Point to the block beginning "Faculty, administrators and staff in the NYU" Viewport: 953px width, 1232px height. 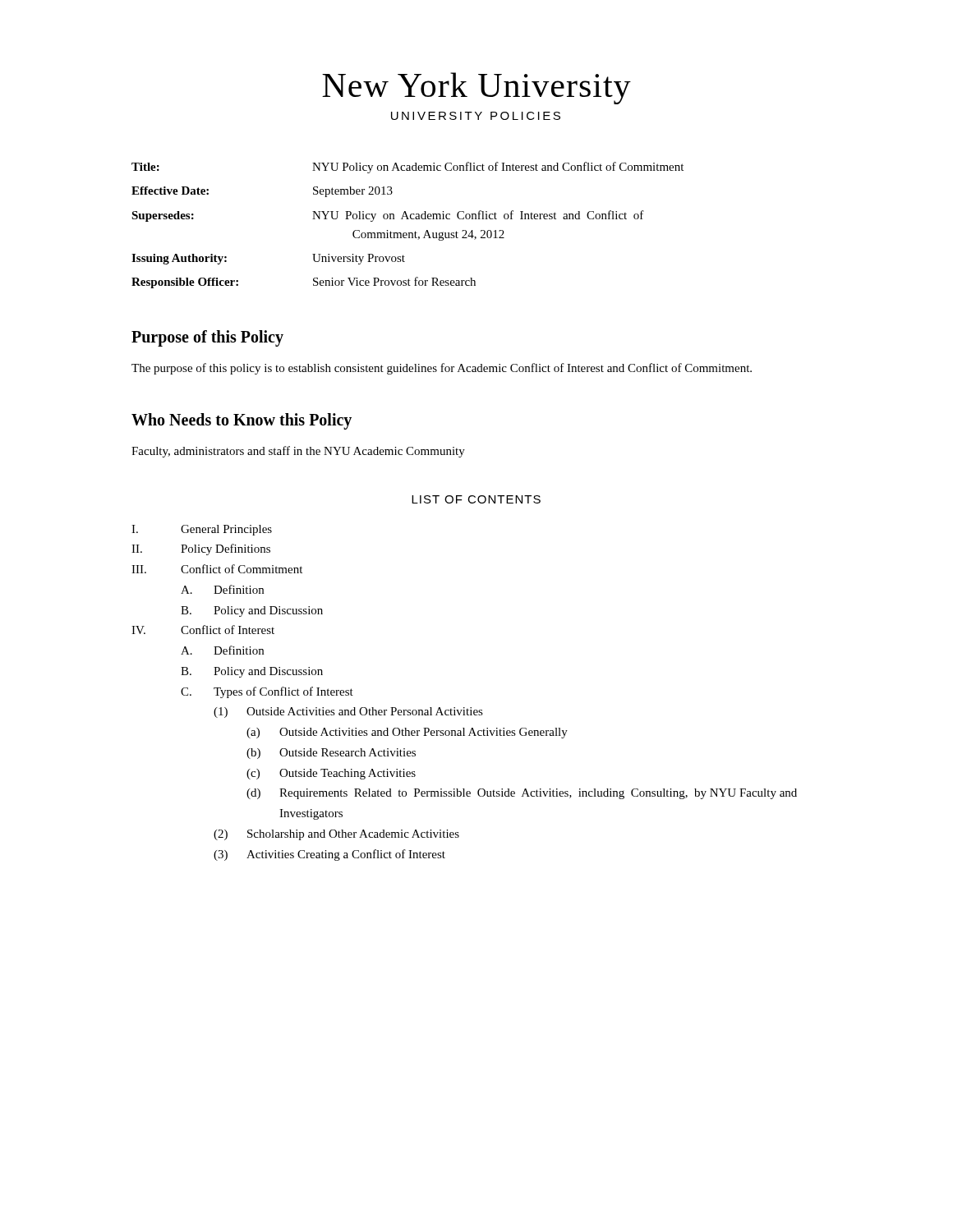point(298,450)
